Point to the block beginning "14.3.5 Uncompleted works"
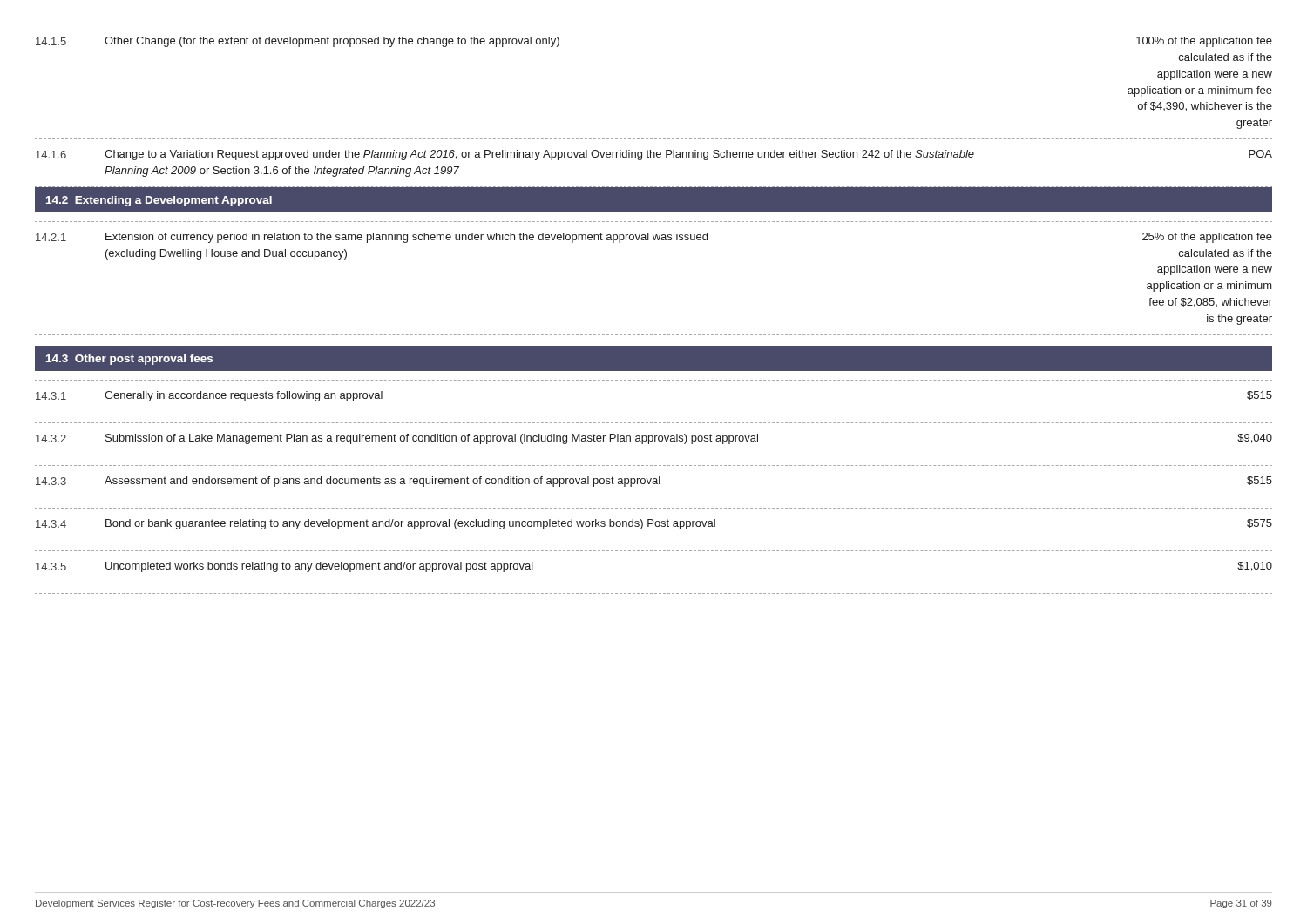The height and width of the screenshot is (924, 1307). coord(54,567)
